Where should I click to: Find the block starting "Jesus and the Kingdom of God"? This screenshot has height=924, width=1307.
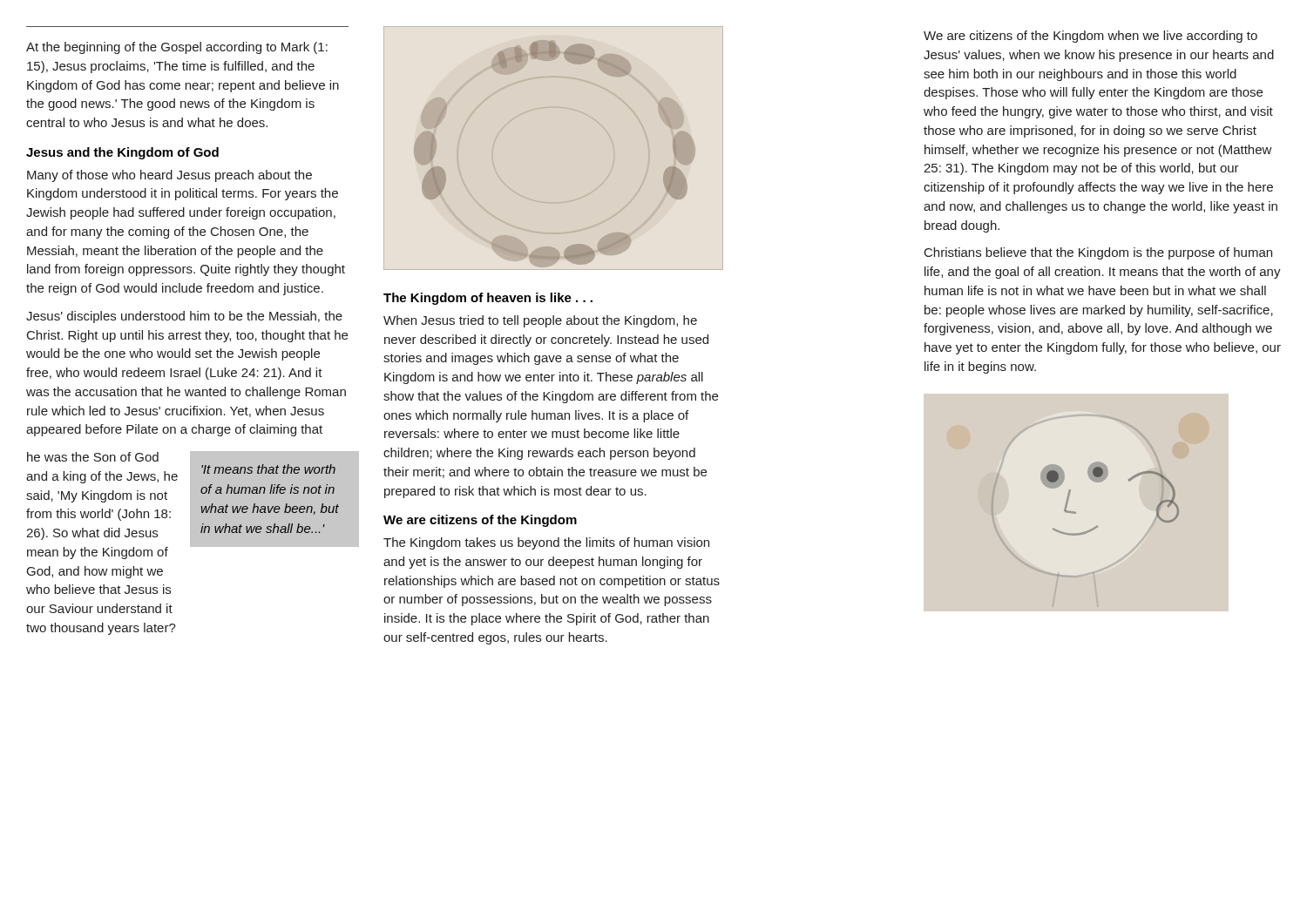click(x=187, y=152)
